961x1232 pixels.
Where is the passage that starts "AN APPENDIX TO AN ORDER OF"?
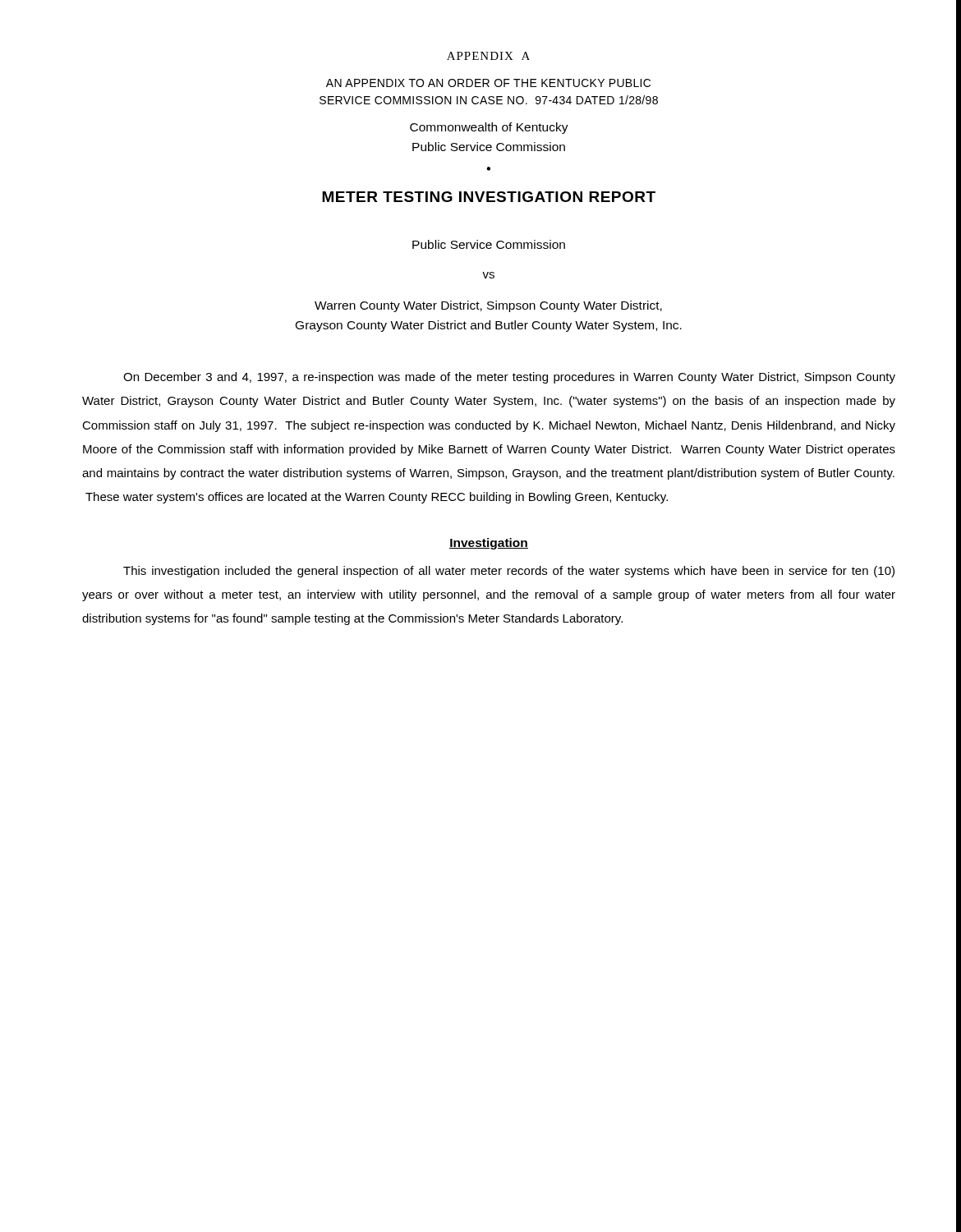coord(489,92)
